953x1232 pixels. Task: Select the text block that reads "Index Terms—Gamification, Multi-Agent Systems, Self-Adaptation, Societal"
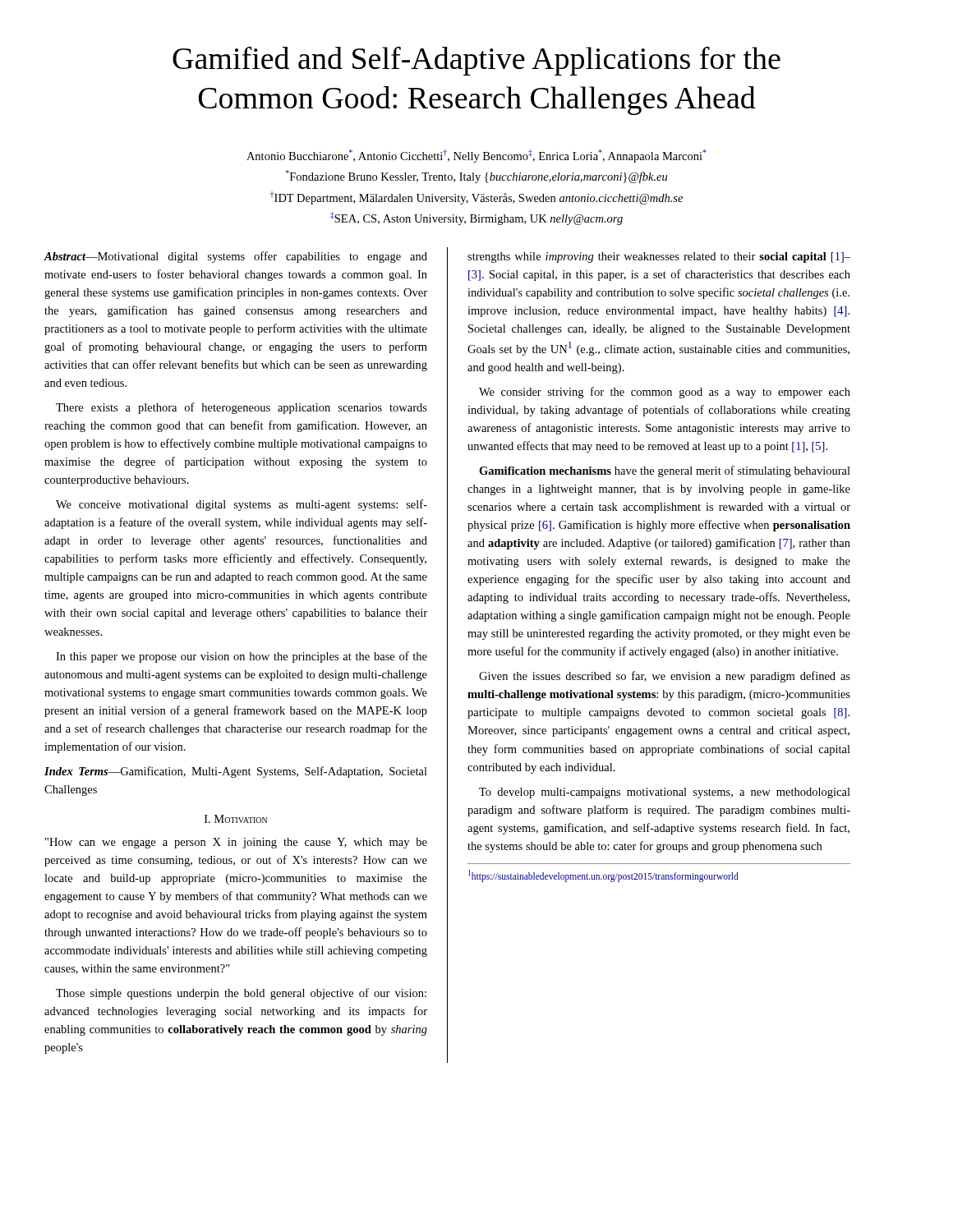tap(236, 780)
